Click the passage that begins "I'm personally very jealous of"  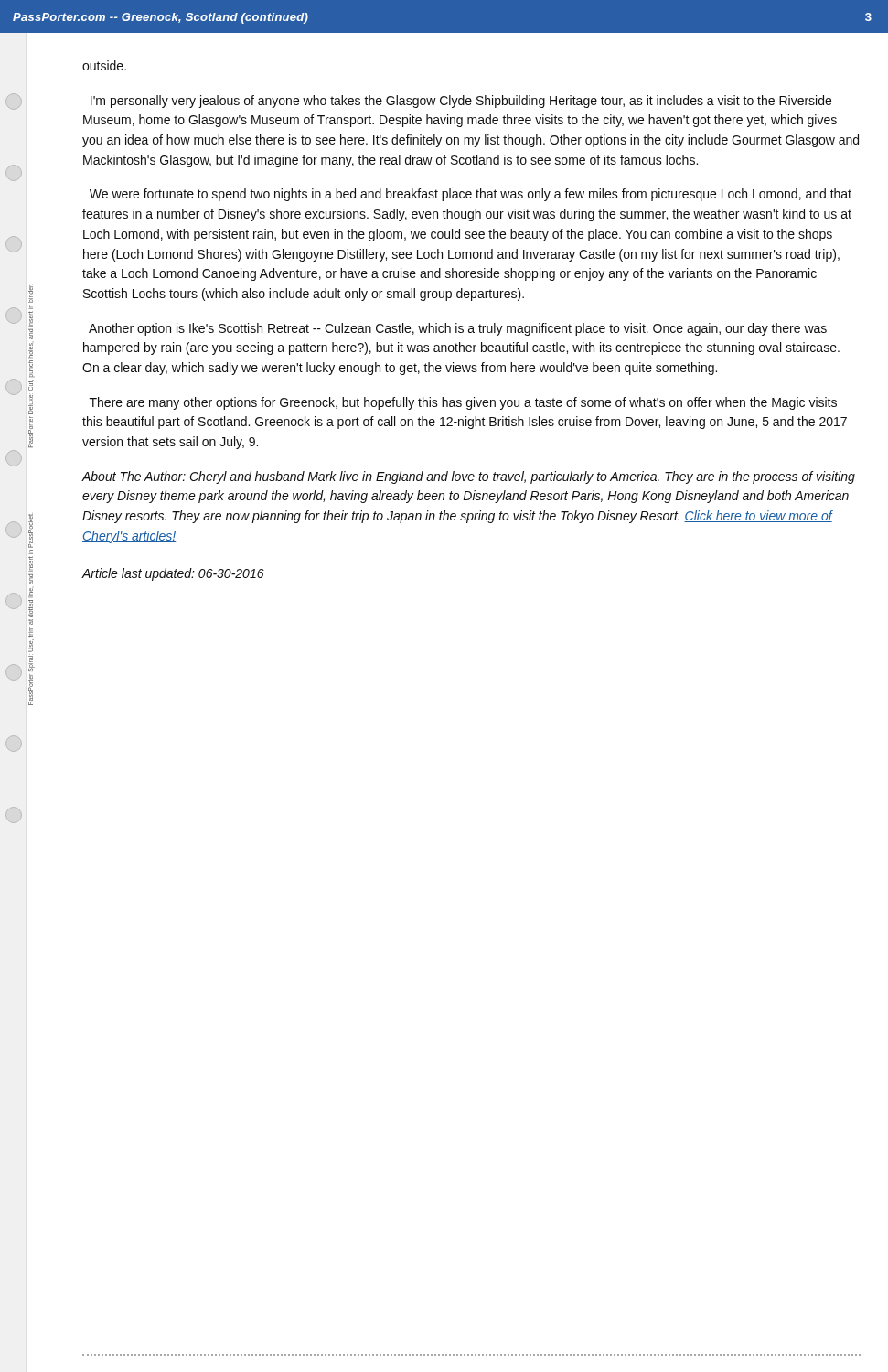471,130
